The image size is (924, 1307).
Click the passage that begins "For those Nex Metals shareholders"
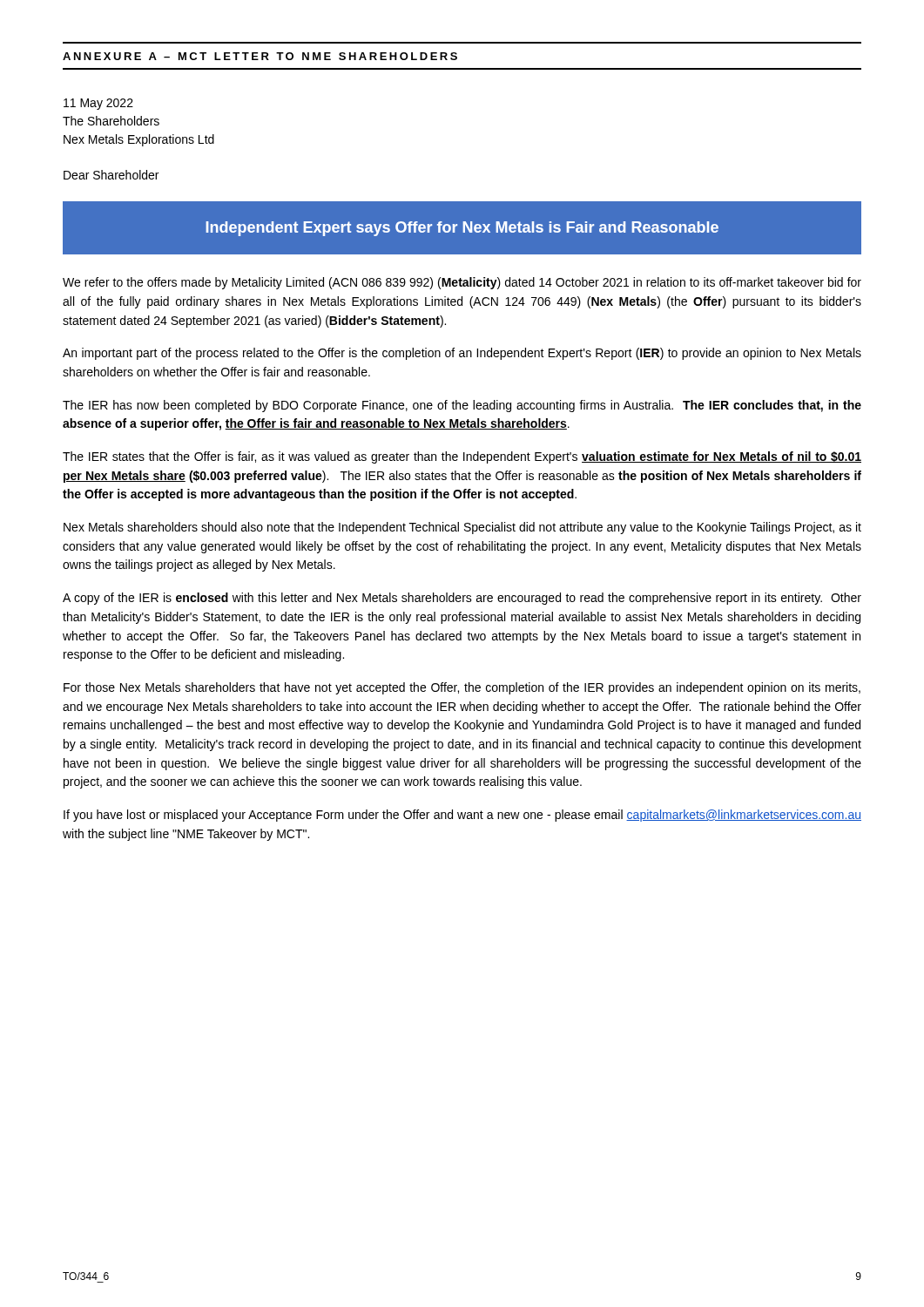[x=462, y=735]
